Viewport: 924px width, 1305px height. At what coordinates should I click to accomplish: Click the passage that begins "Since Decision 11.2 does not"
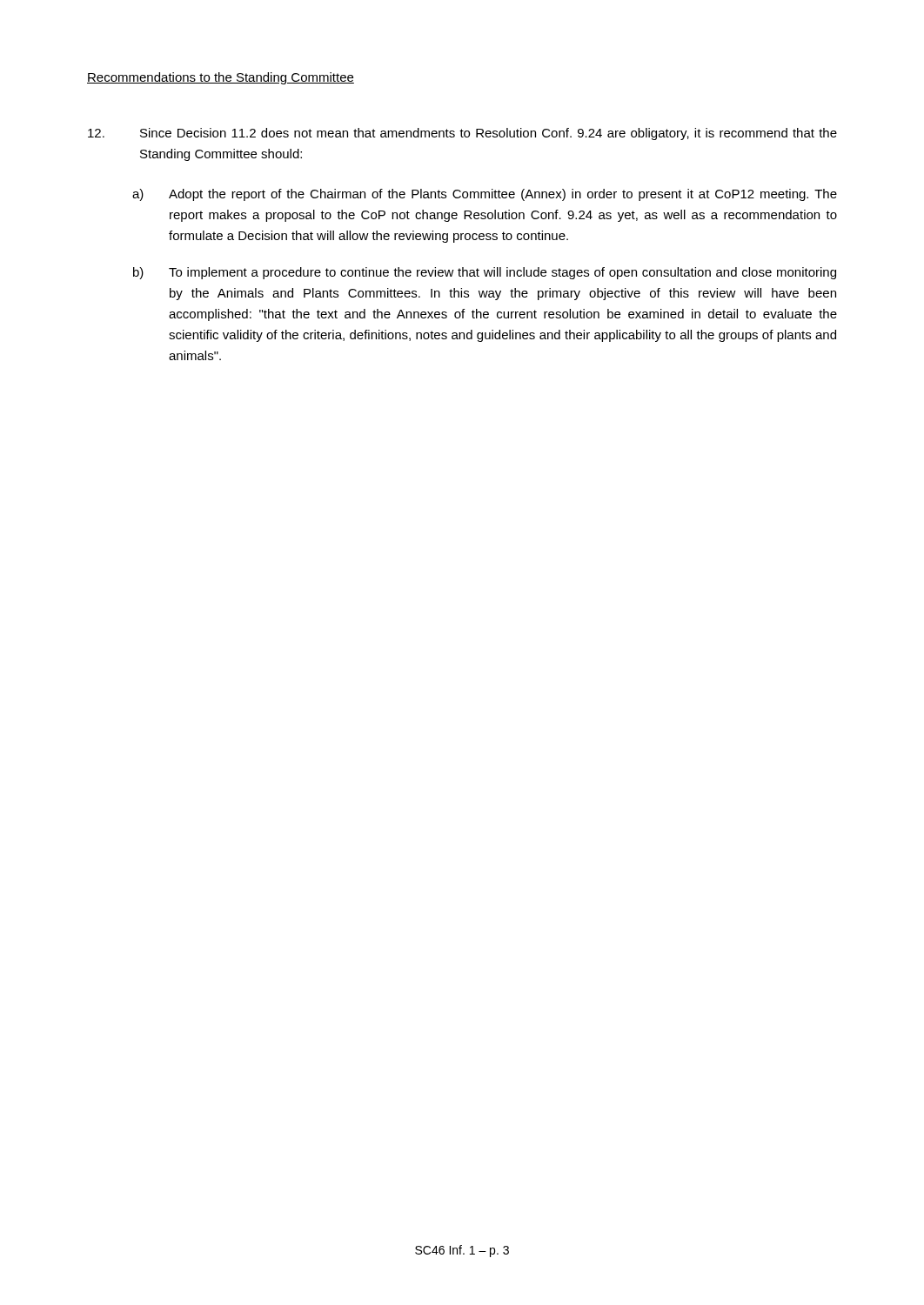[462, 144]
